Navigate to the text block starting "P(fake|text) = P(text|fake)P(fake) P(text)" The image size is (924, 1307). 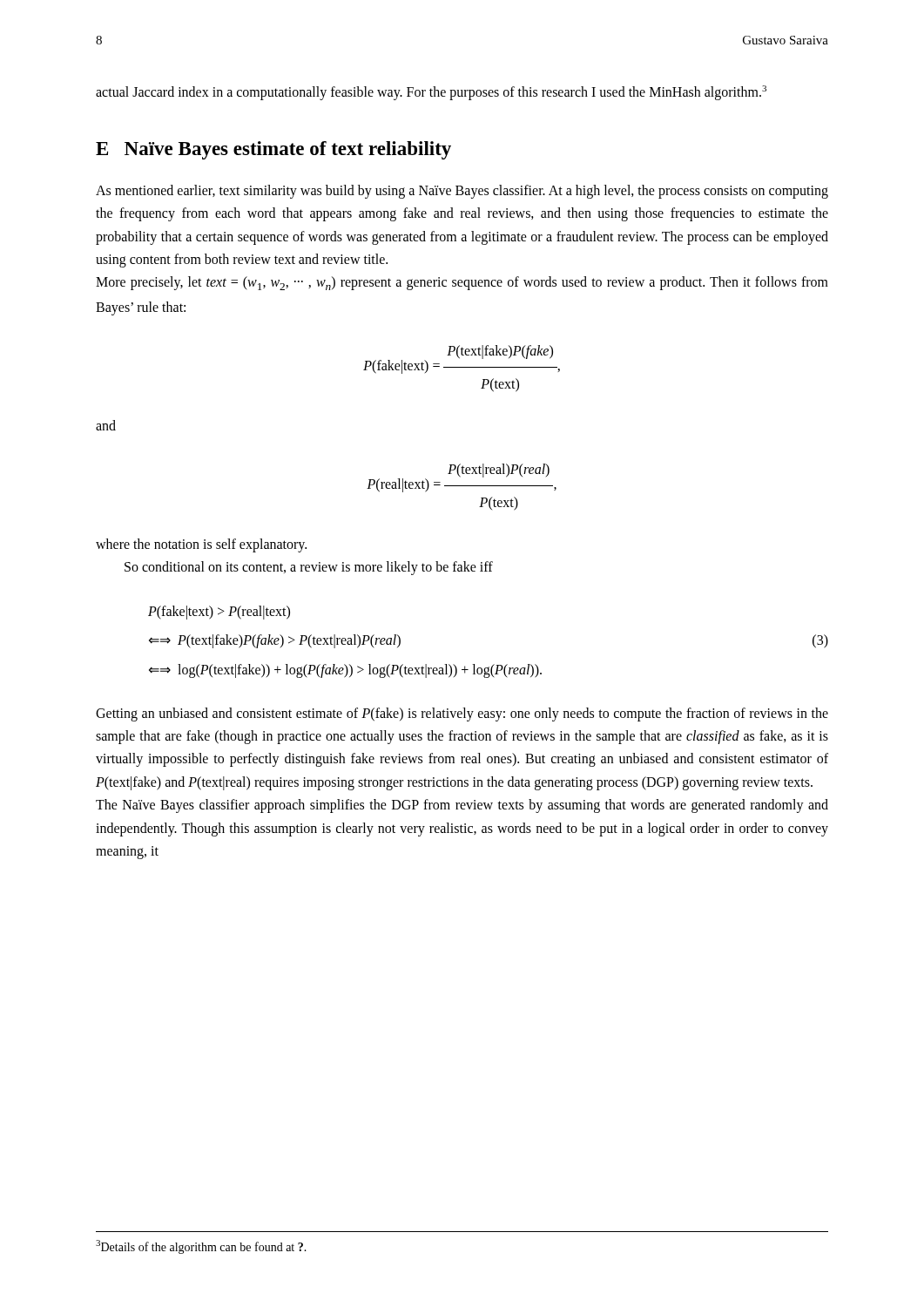462,367
